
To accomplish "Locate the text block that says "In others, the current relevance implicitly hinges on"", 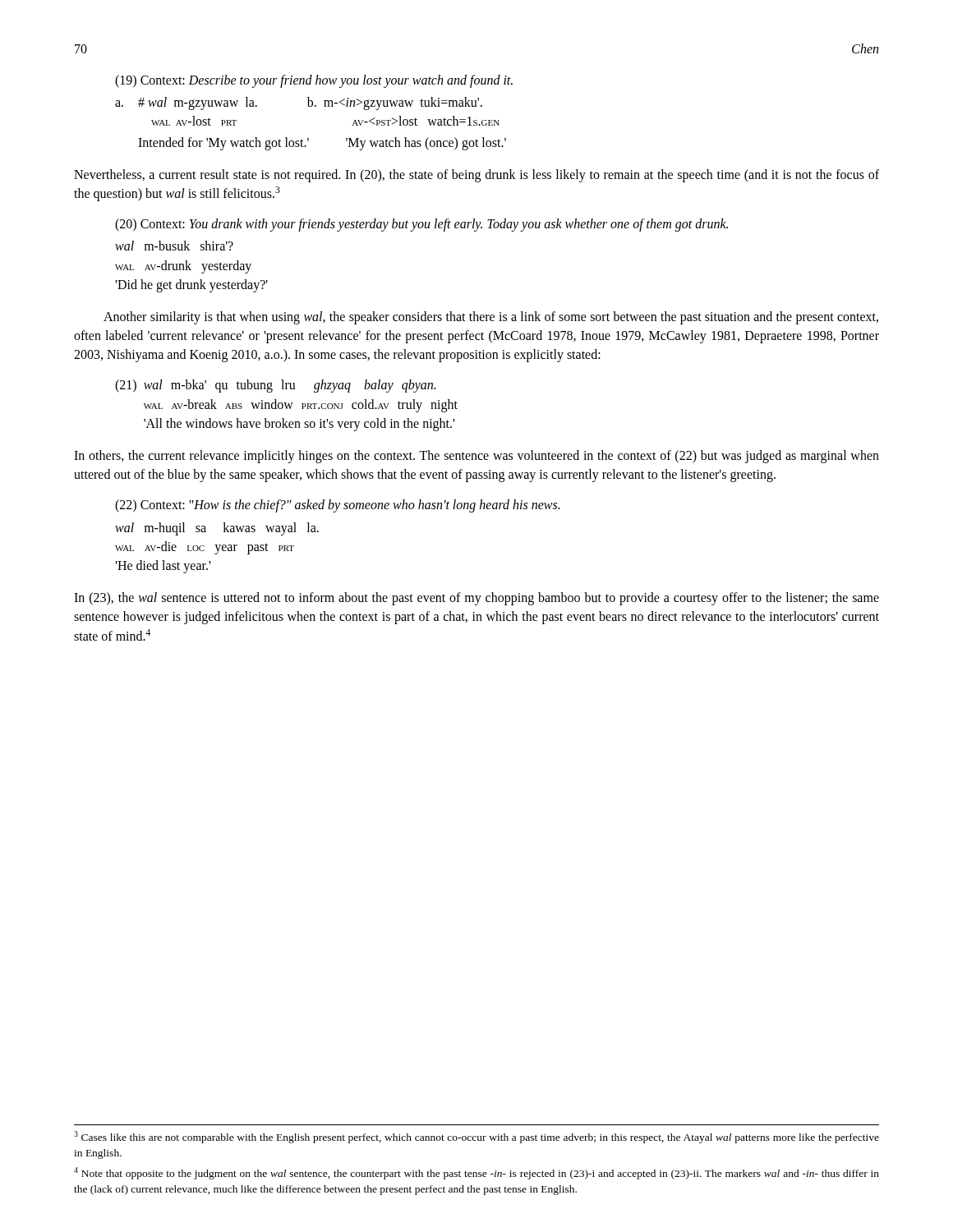I will [x=476, y=465].
